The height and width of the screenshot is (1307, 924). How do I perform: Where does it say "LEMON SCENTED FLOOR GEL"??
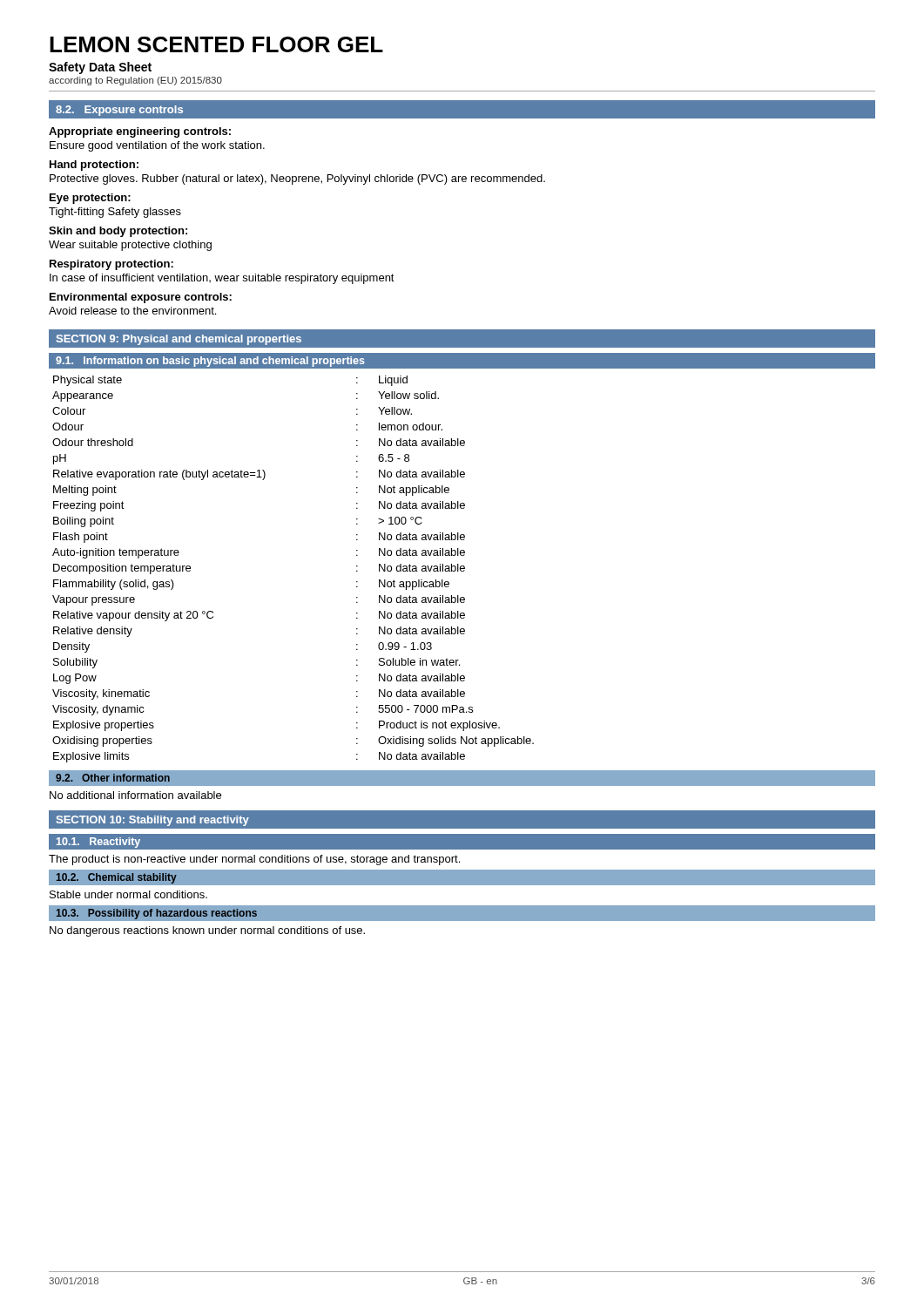click(x=216, y=44)
